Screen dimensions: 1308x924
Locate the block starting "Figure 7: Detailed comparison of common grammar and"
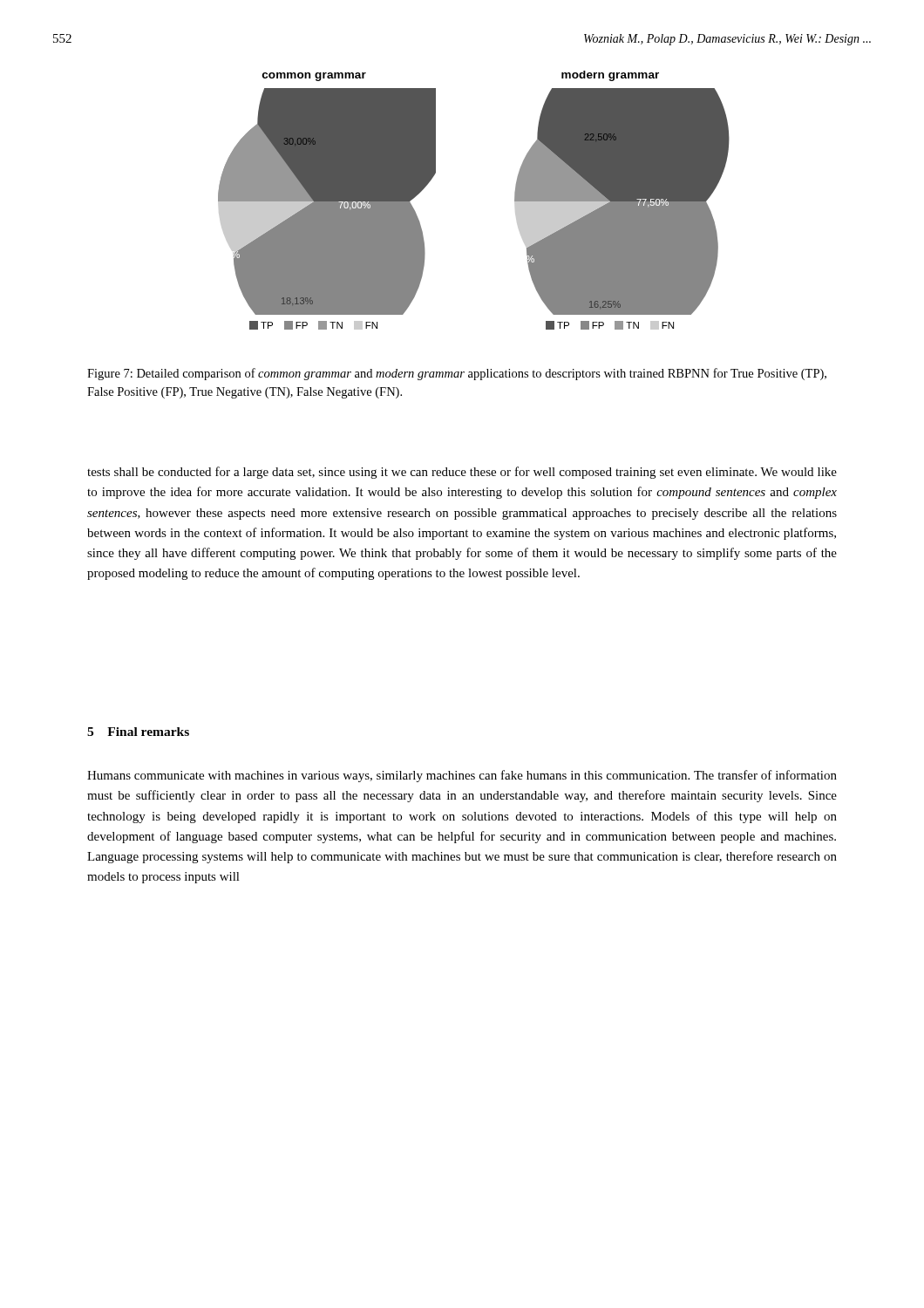(457, 382)
